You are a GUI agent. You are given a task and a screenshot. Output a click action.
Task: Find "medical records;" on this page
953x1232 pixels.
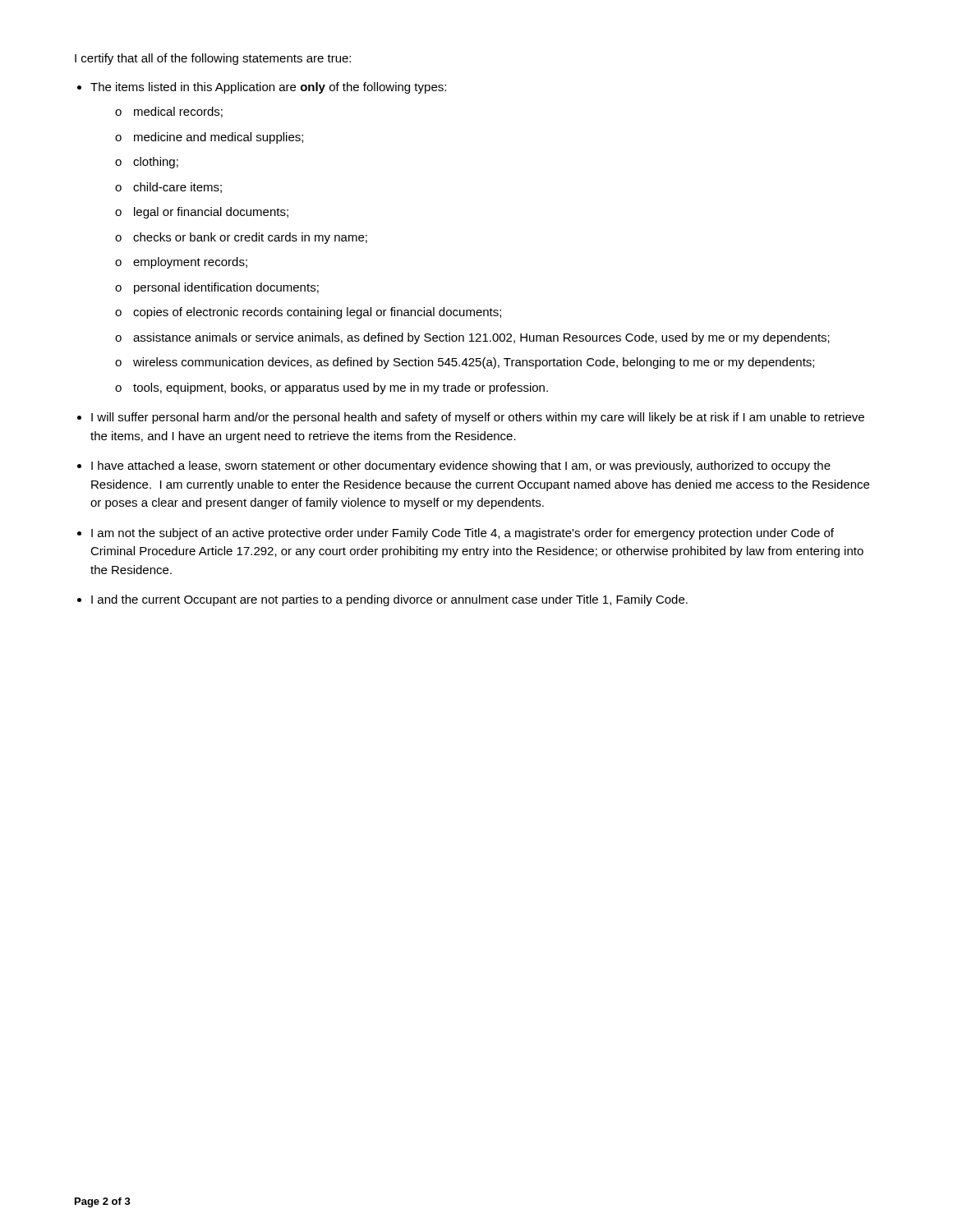[178, 111]
